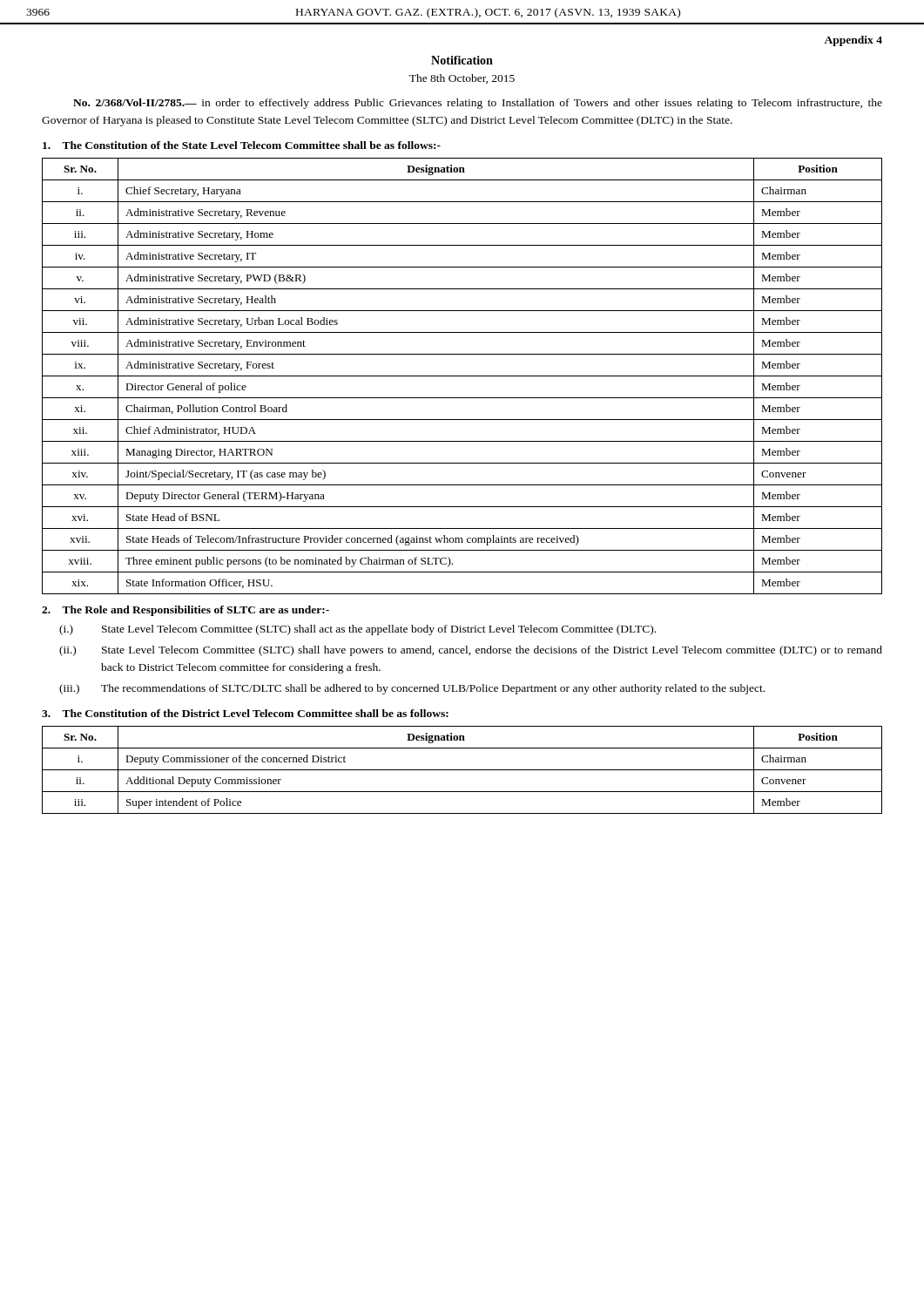The height and width of the screenshot is (1307, 924).
Task: Find the text that says "Appendix 4"
Action: tap(853, 40)
